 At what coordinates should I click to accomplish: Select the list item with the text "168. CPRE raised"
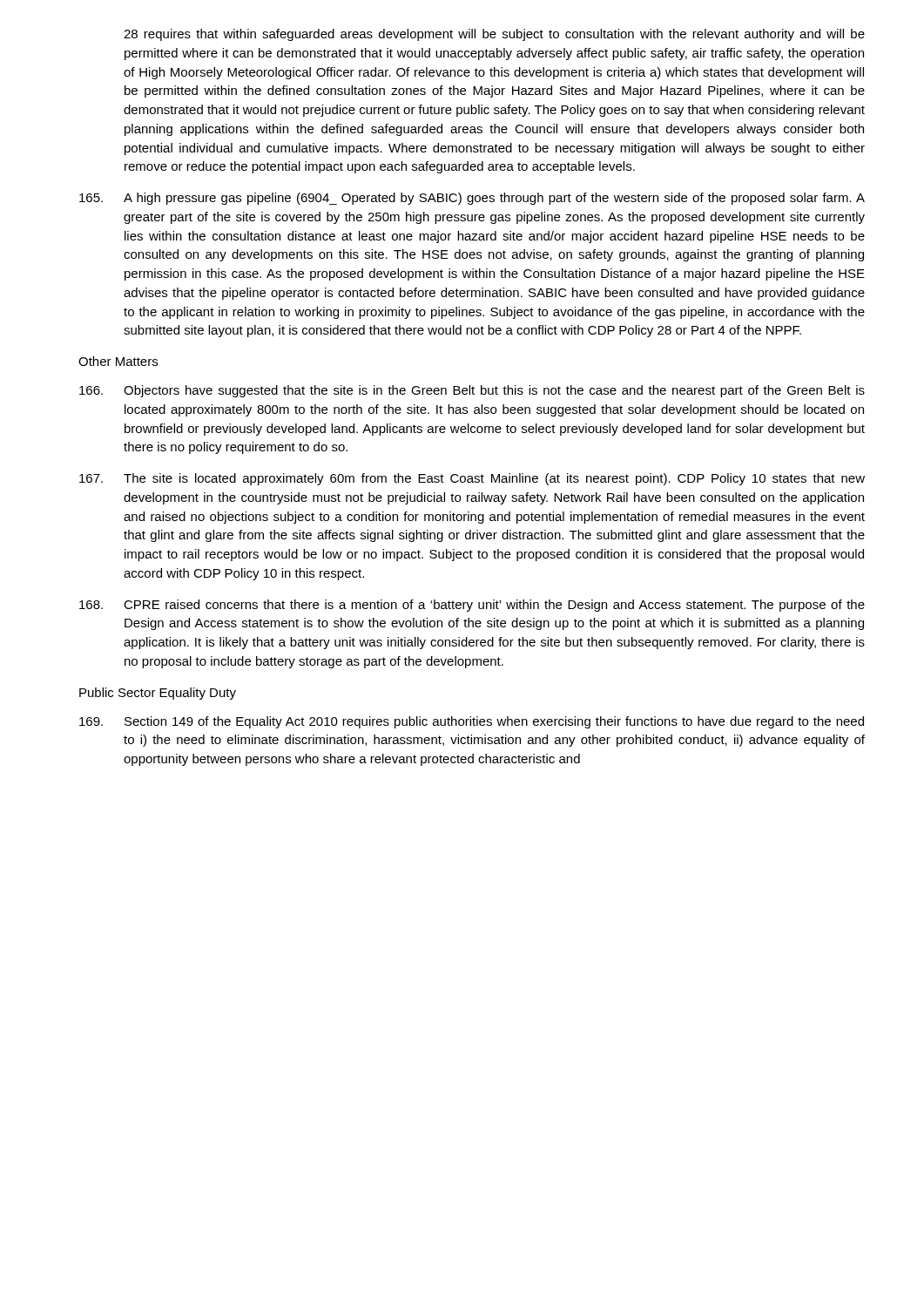(472, 633)
